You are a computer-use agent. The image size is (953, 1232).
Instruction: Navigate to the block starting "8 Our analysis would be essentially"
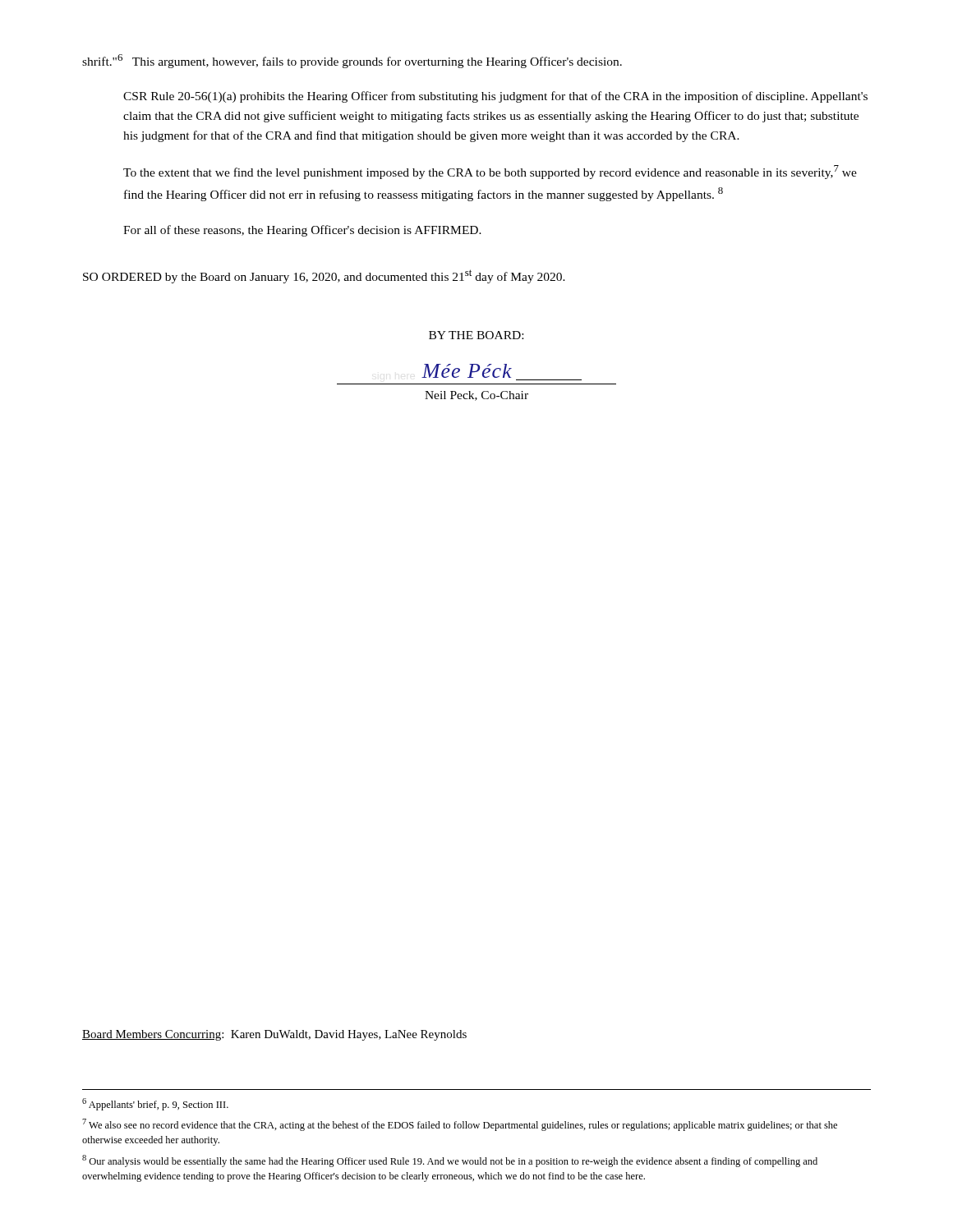(450, 1167)
